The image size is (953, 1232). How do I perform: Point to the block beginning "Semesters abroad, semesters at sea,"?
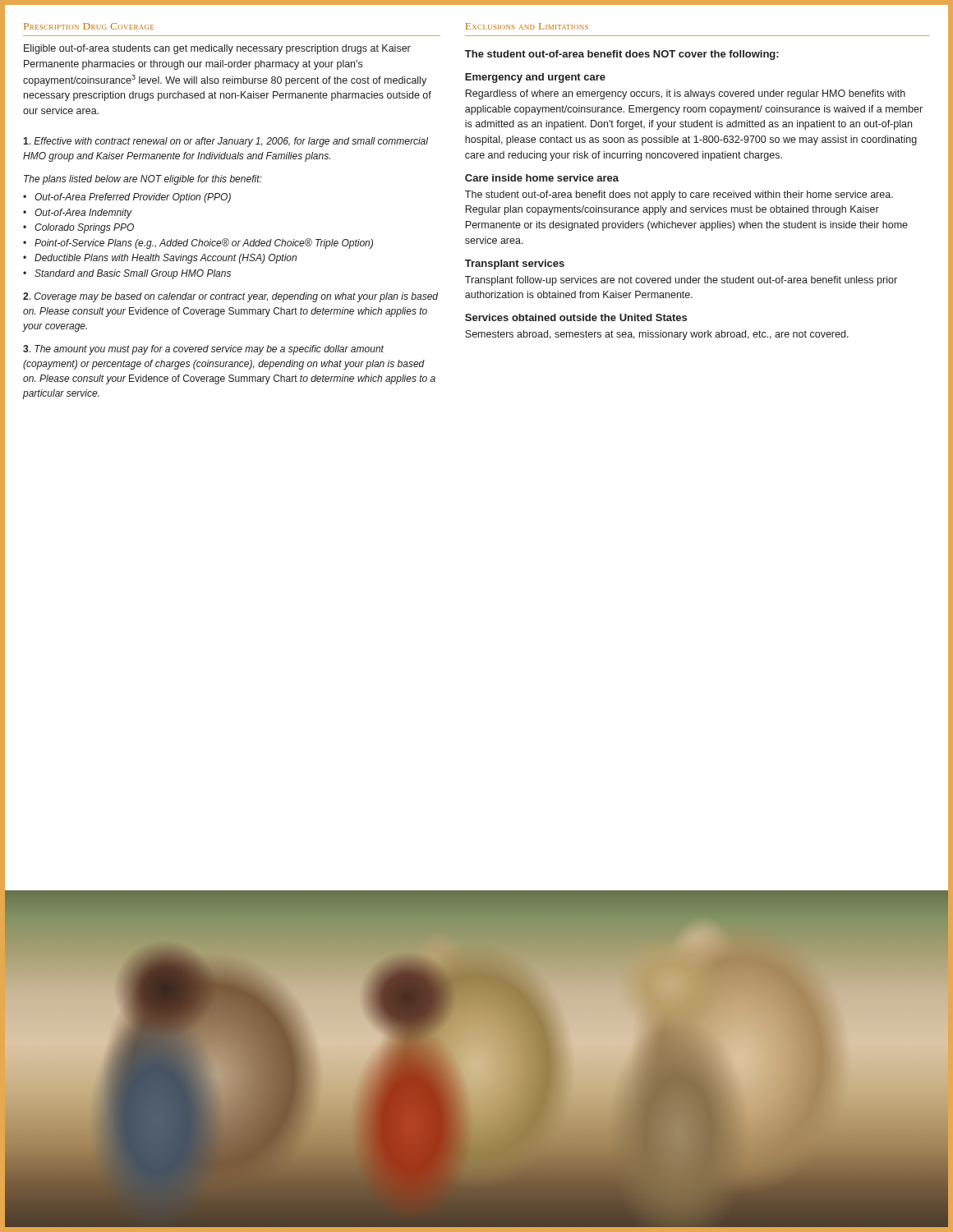tap(697, 335)
